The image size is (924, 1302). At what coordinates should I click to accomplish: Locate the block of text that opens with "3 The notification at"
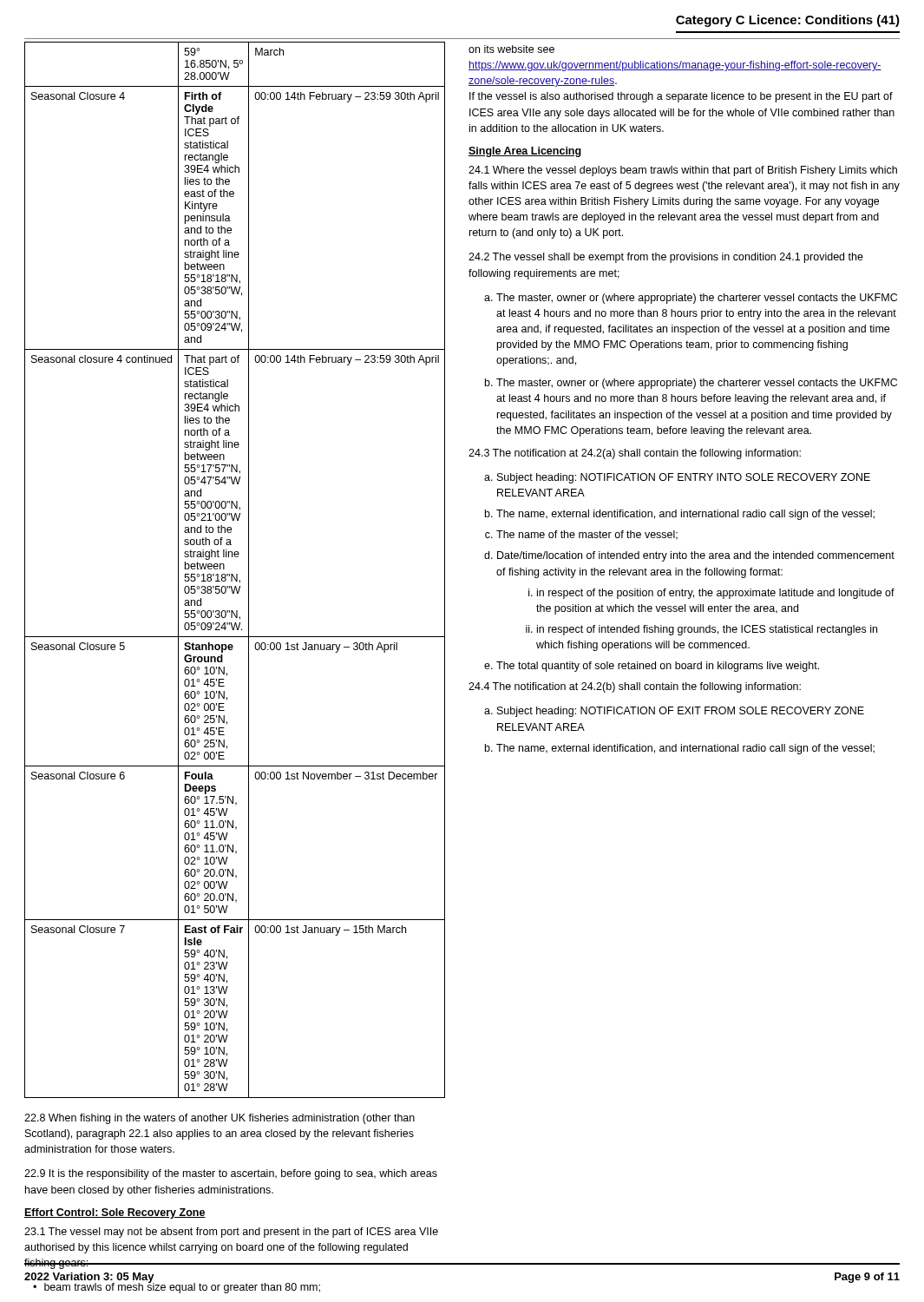pyautogui.click(x=635, y=453)
